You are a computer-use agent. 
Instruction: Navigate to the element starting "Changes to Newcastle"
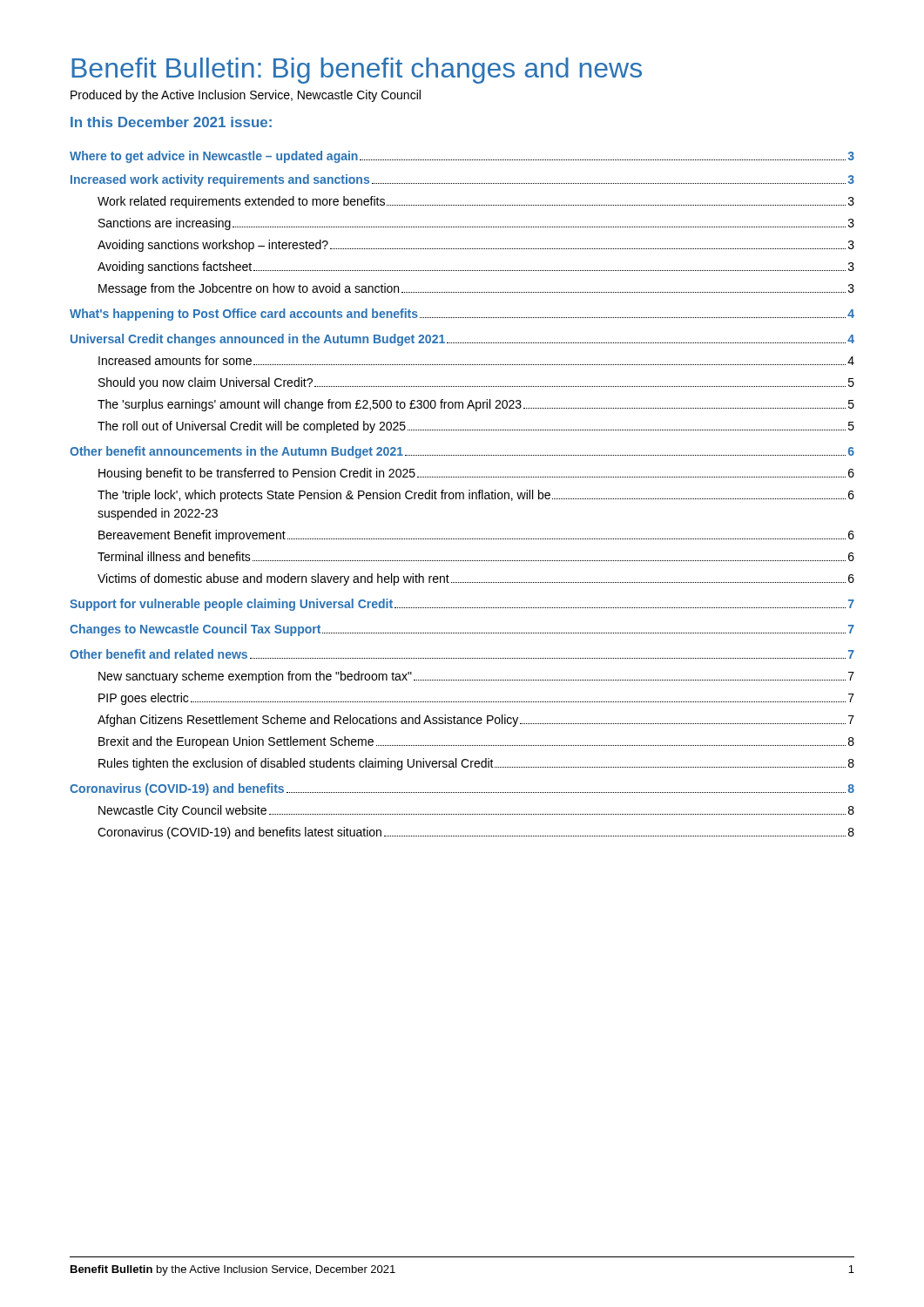pos(462,630)
